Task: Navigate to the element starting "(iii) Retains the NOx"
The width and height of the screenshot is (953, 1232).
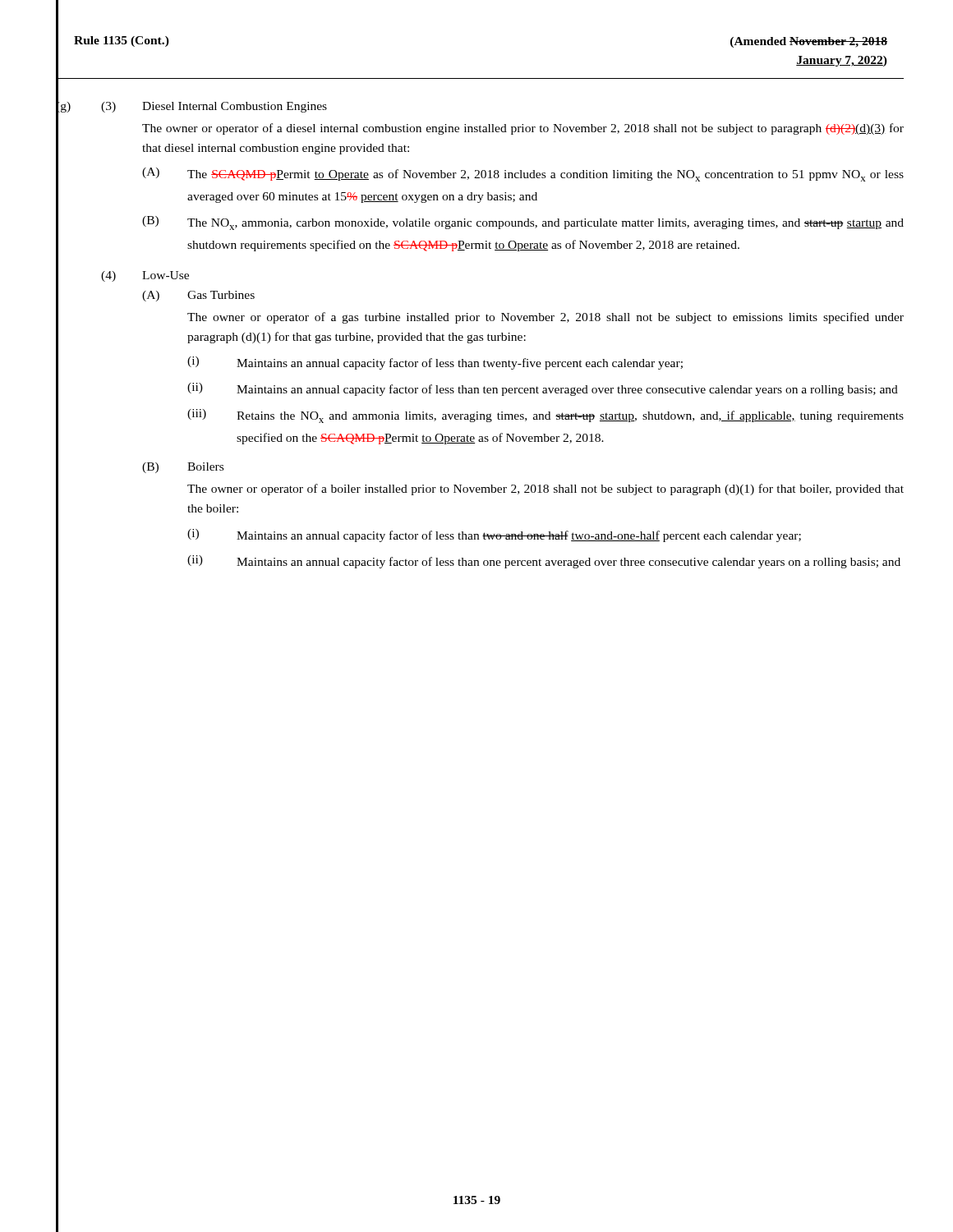Action: click(x=546, y=427)
